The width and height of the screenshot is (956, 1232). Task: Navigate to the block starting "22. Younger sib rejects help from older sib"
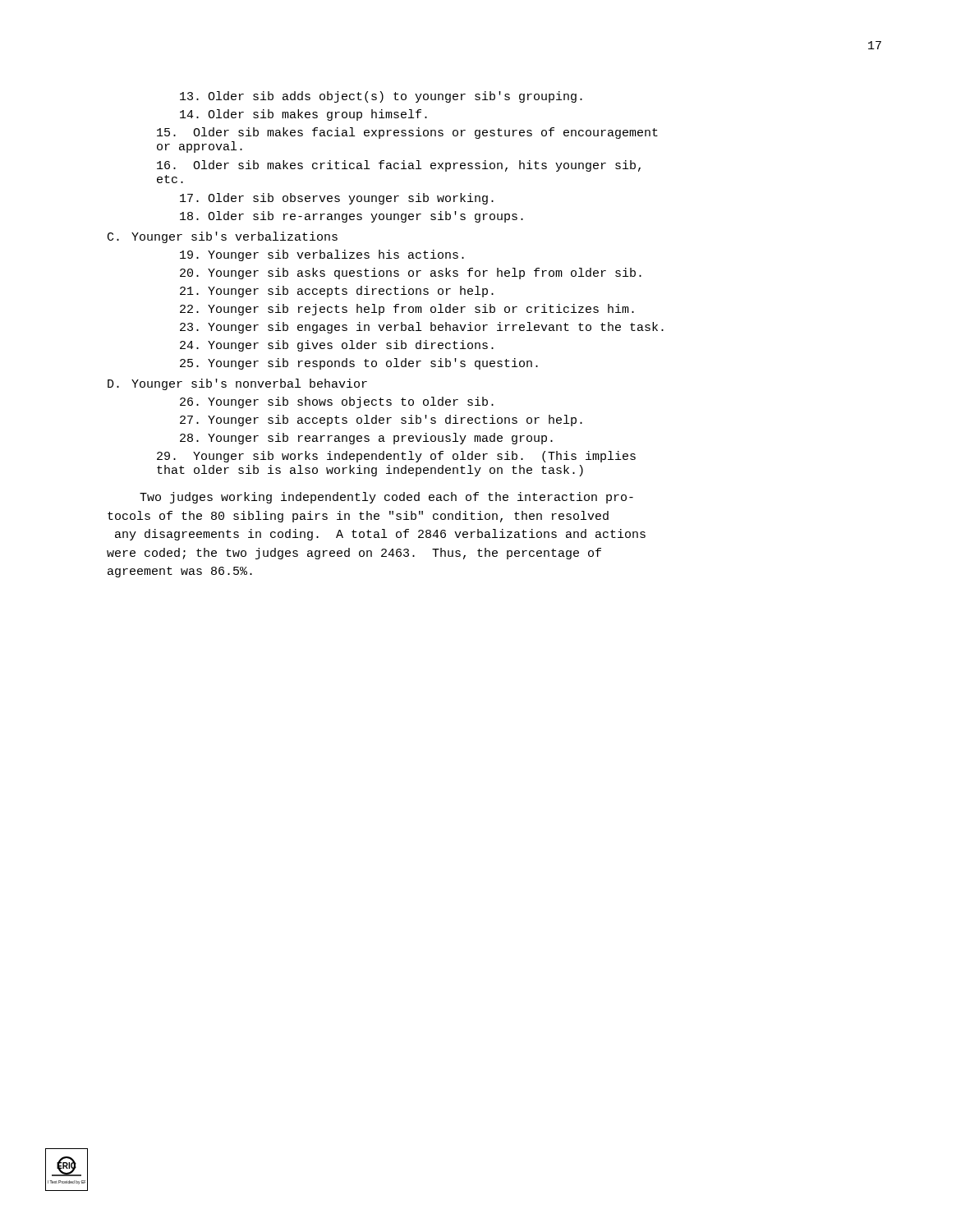[515, 310]
